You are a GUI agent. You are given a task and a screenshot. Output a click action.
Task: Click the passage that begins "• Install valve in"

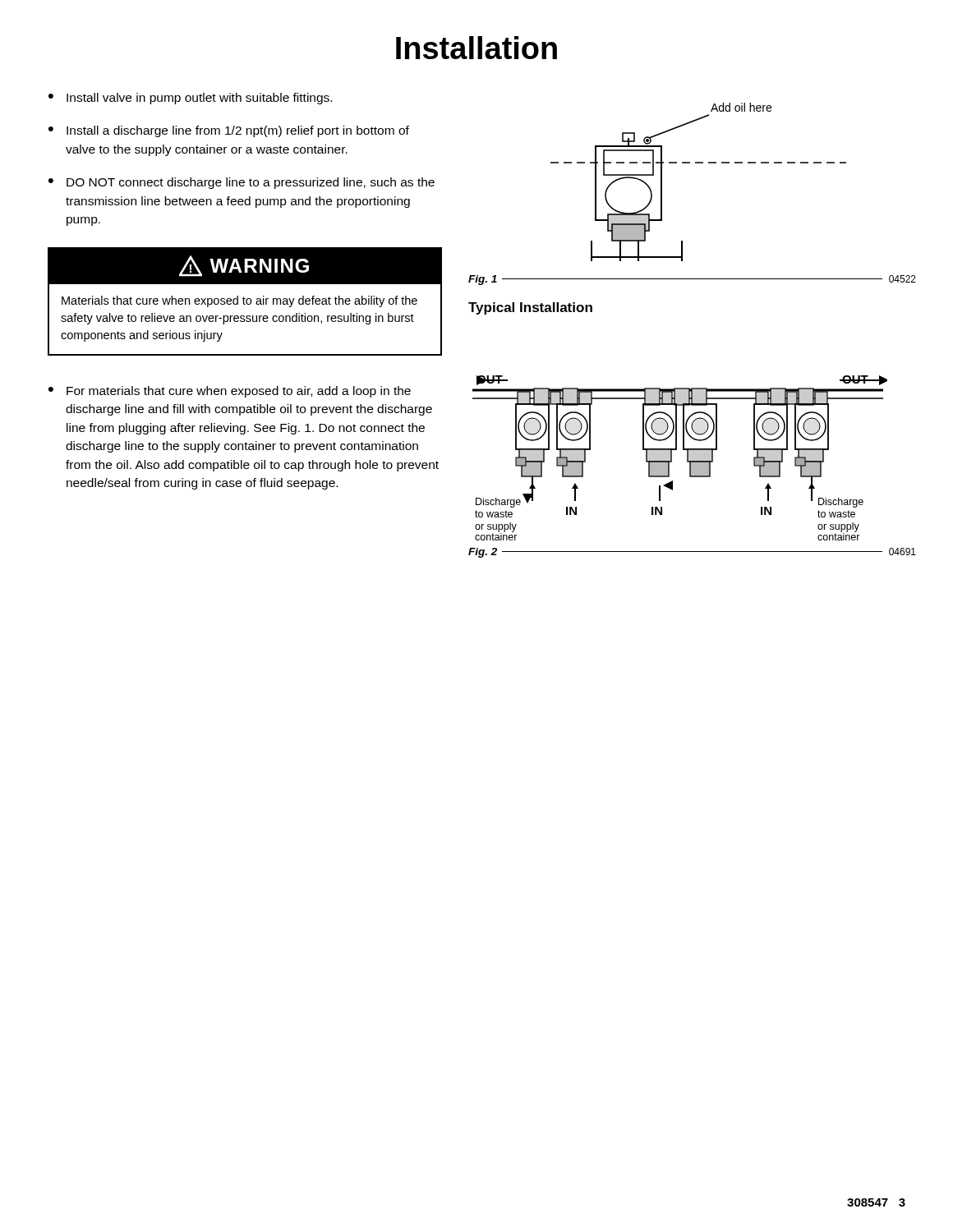(x=190, y=98)
